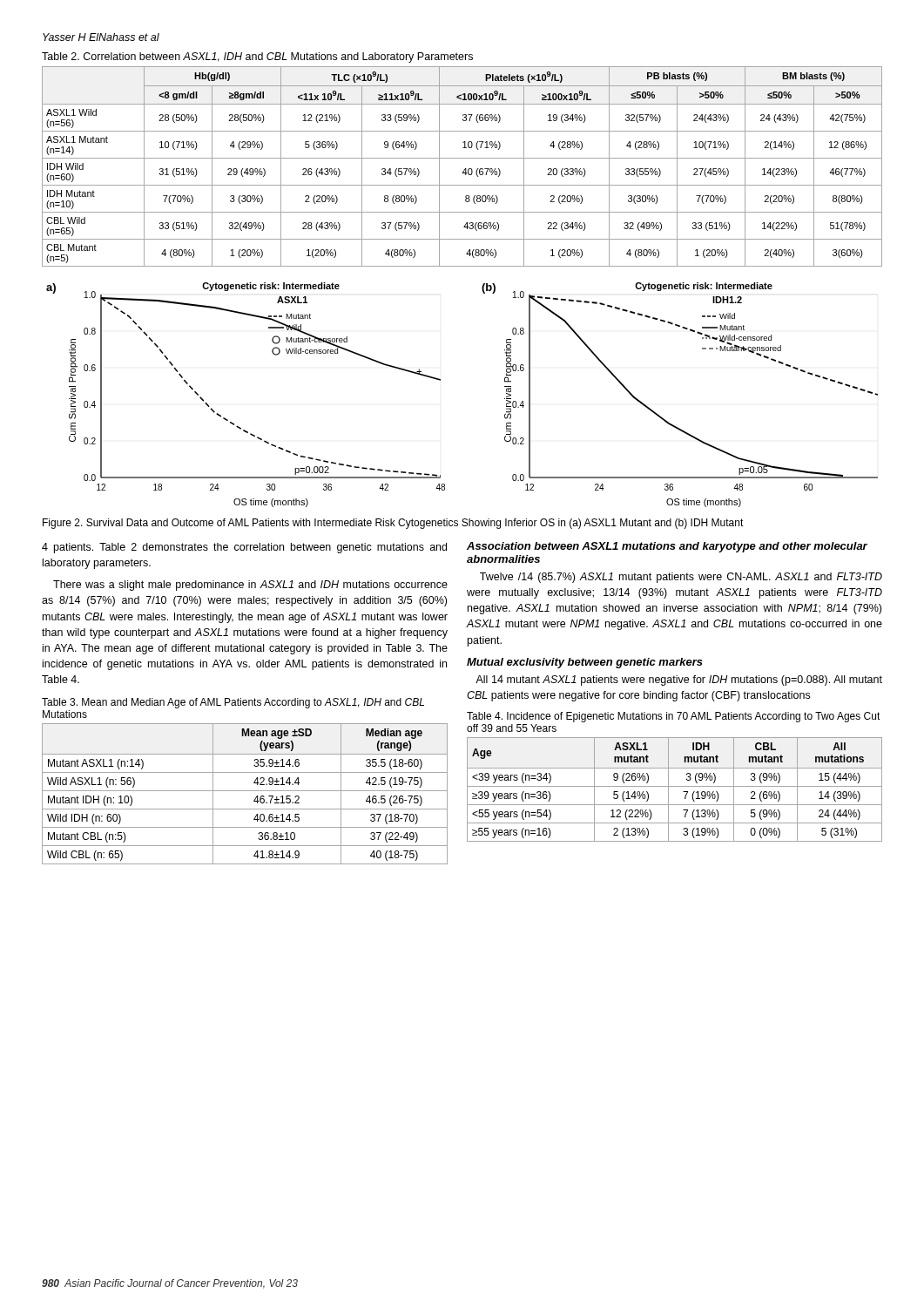Click the caption that begins "Figure 2. Survival Data"
This screenshot has height=1307, width=924.
[392, 523]
